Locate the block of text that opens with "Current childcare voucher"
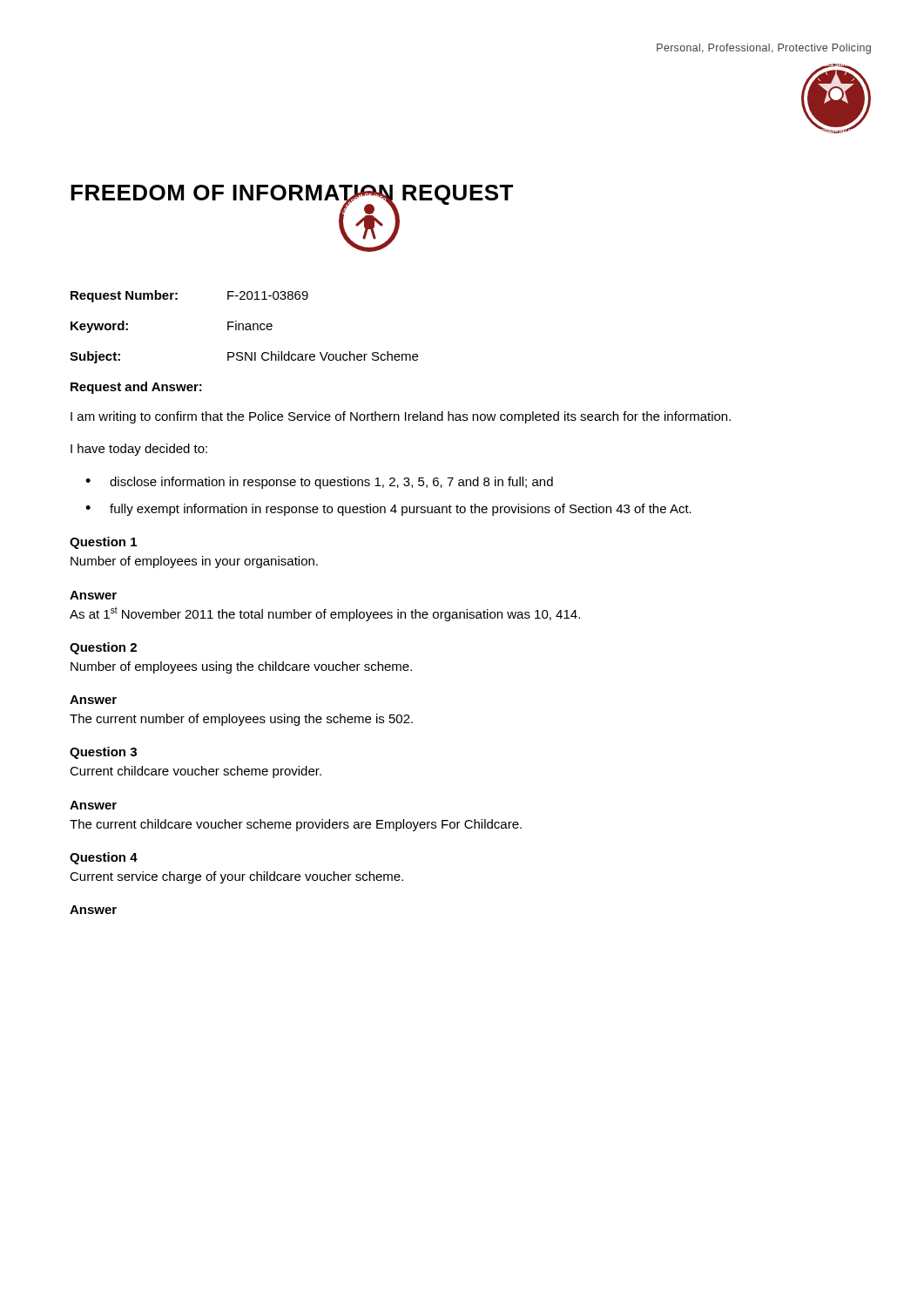 [x=196, y=771]
